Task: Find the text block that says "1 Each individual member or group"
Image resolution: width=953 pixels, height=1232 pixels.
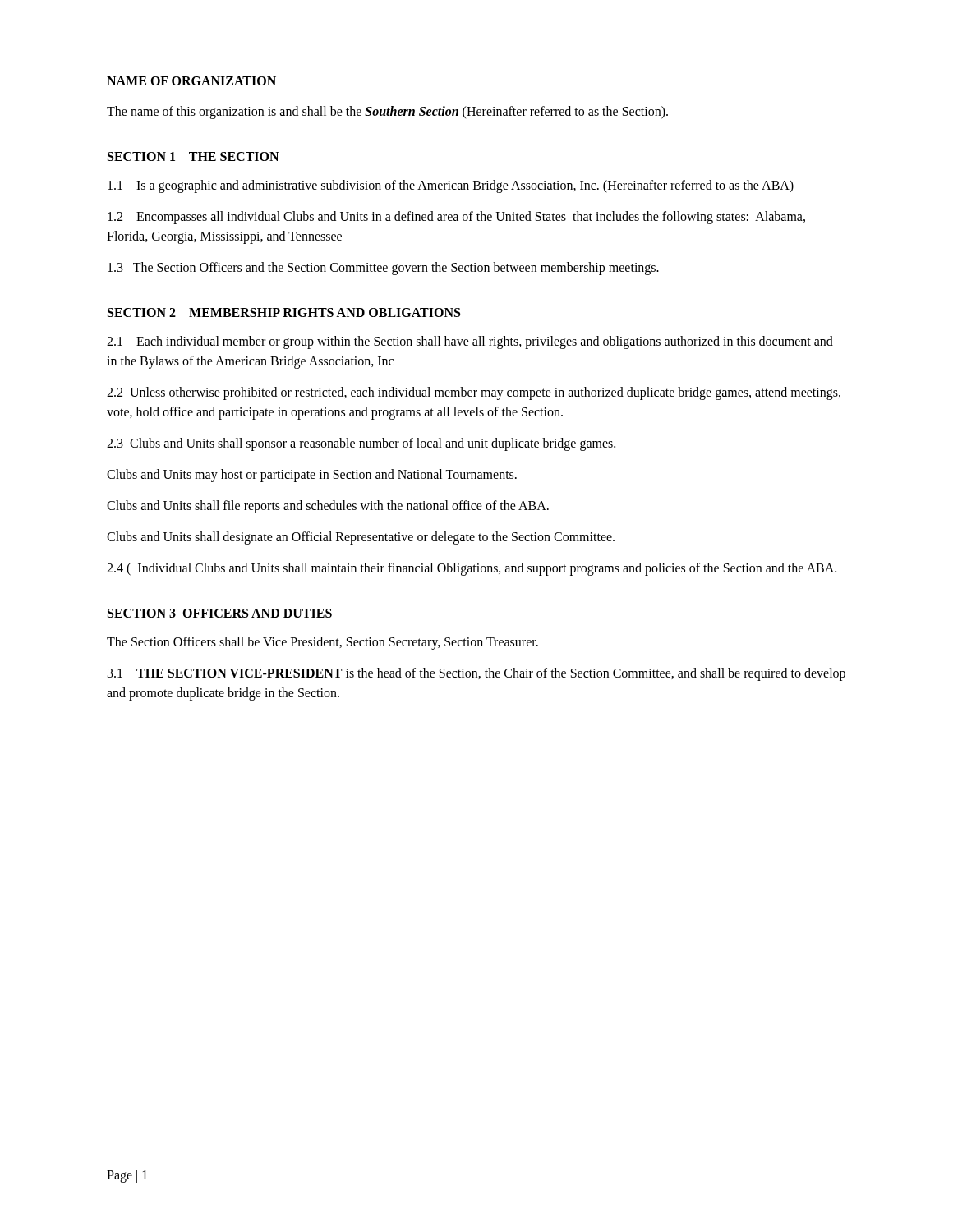Action: [x=470, y=351]
